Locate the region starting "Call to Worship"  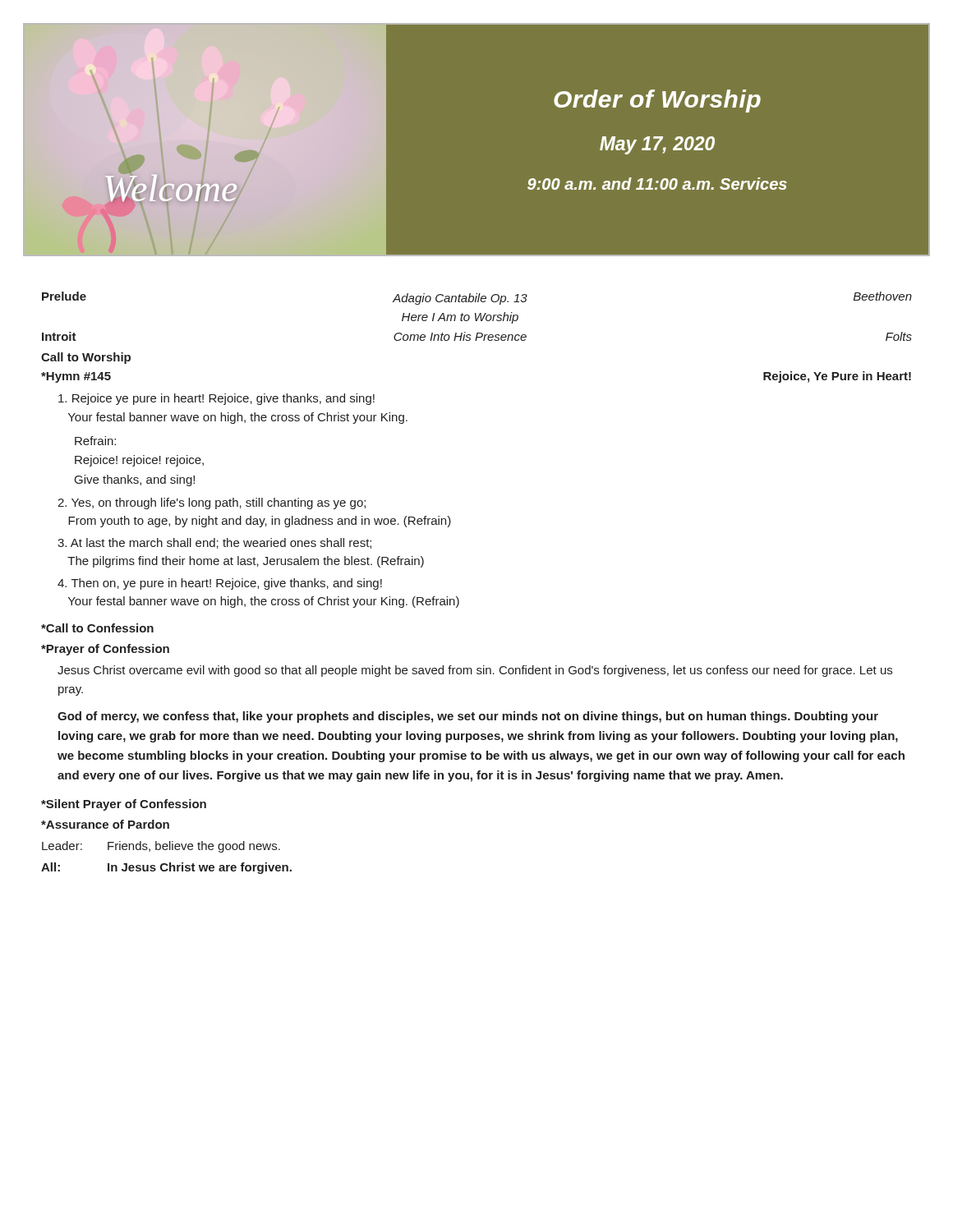(86, 357)
